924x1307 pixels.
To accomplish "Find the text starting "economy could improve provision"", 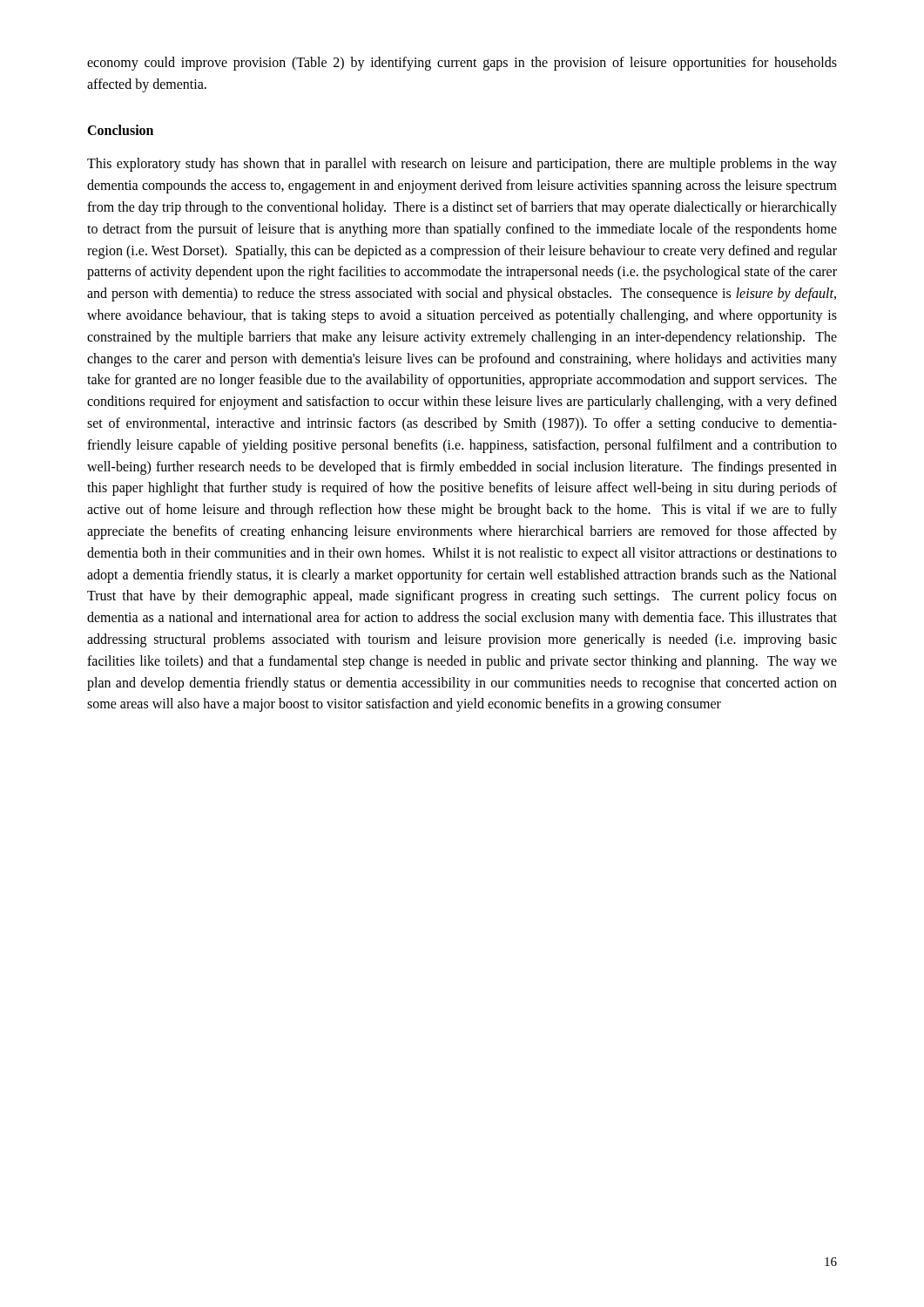I will click(462, 73).
